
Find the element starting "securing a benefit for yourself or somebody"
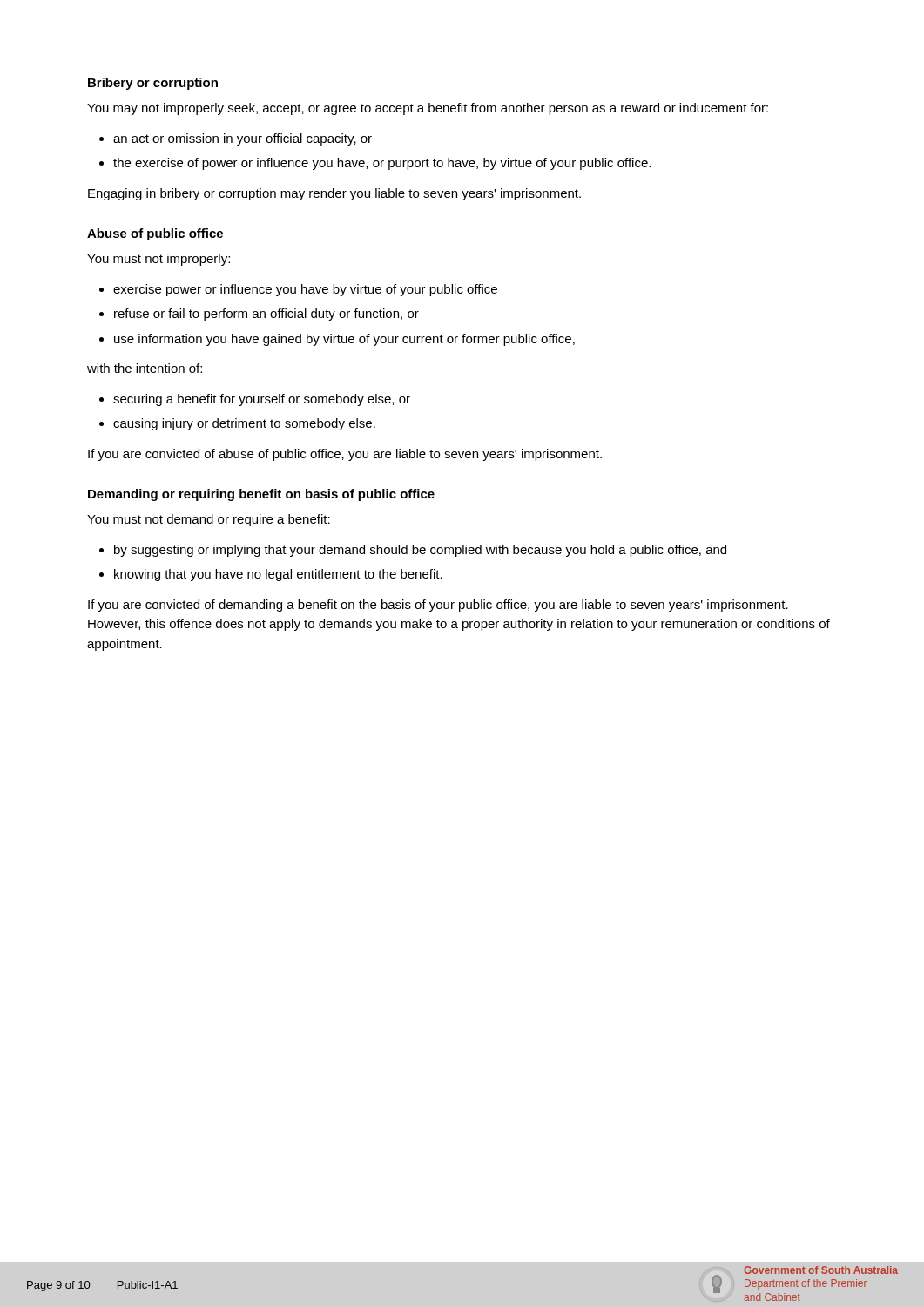[x=262, y=398]
